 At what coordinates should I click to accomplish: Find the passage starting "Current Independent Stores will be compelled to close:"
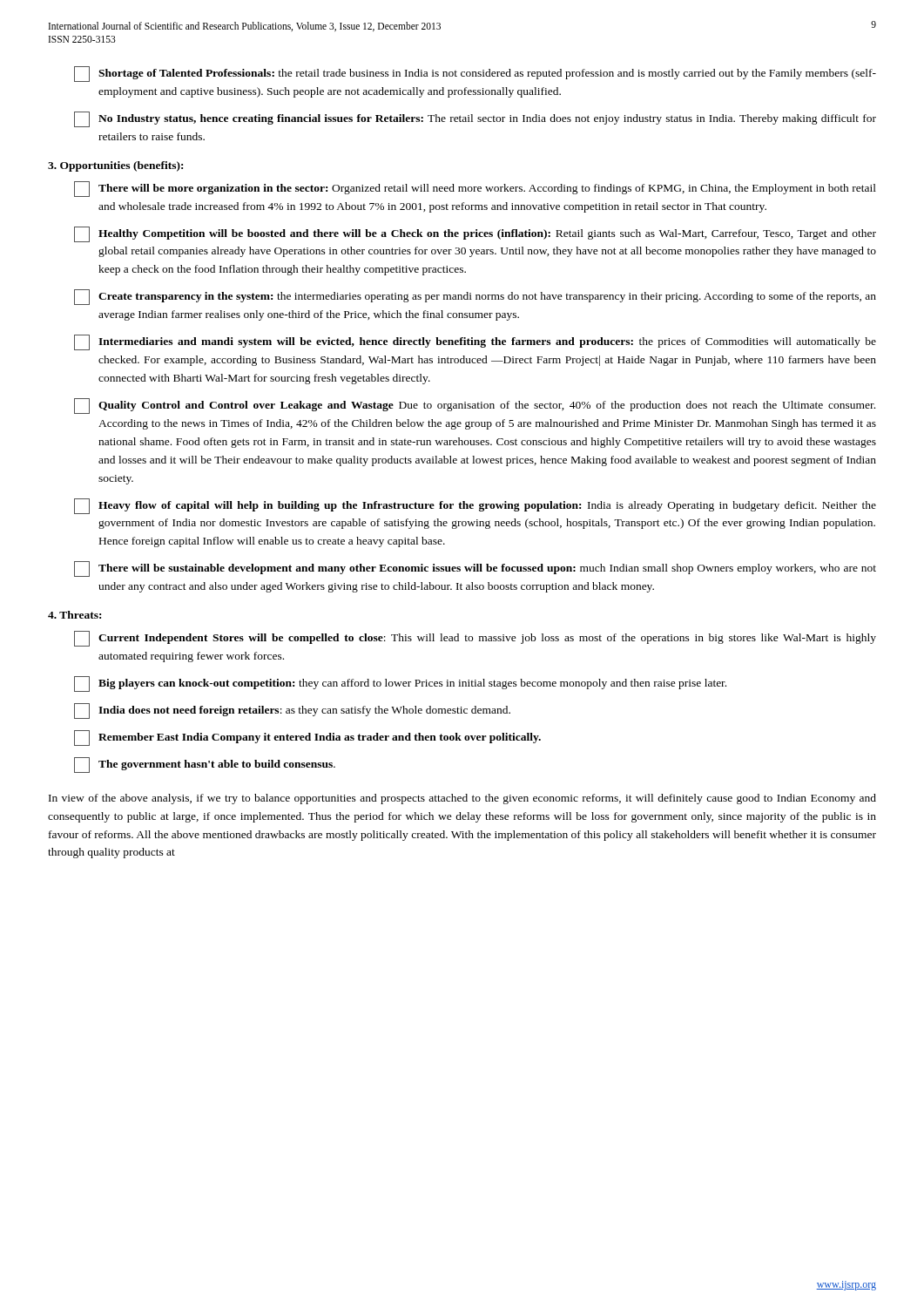point(475,647)
